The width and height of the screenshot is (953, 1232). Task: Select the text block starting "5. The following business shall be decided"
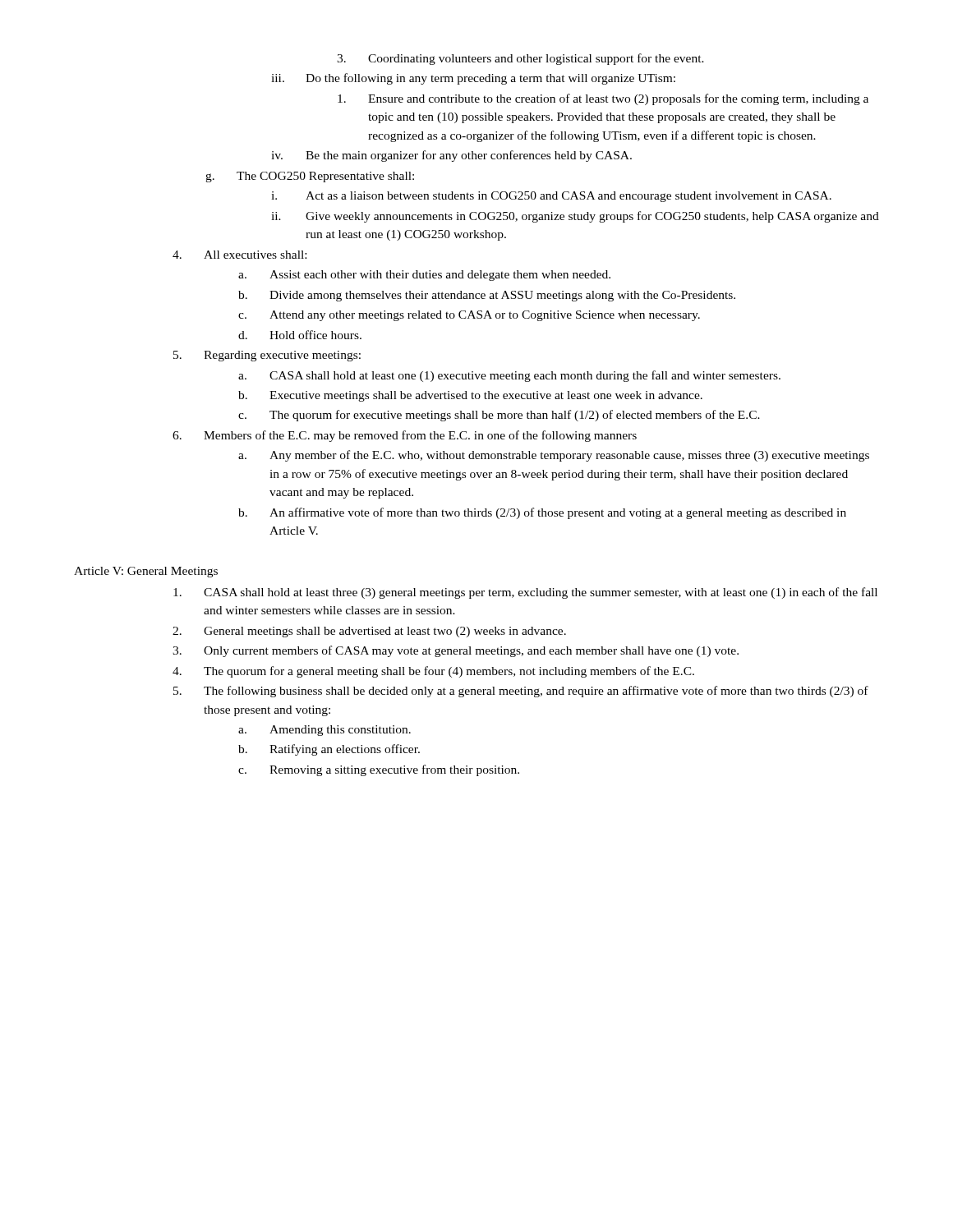(526, 700)
